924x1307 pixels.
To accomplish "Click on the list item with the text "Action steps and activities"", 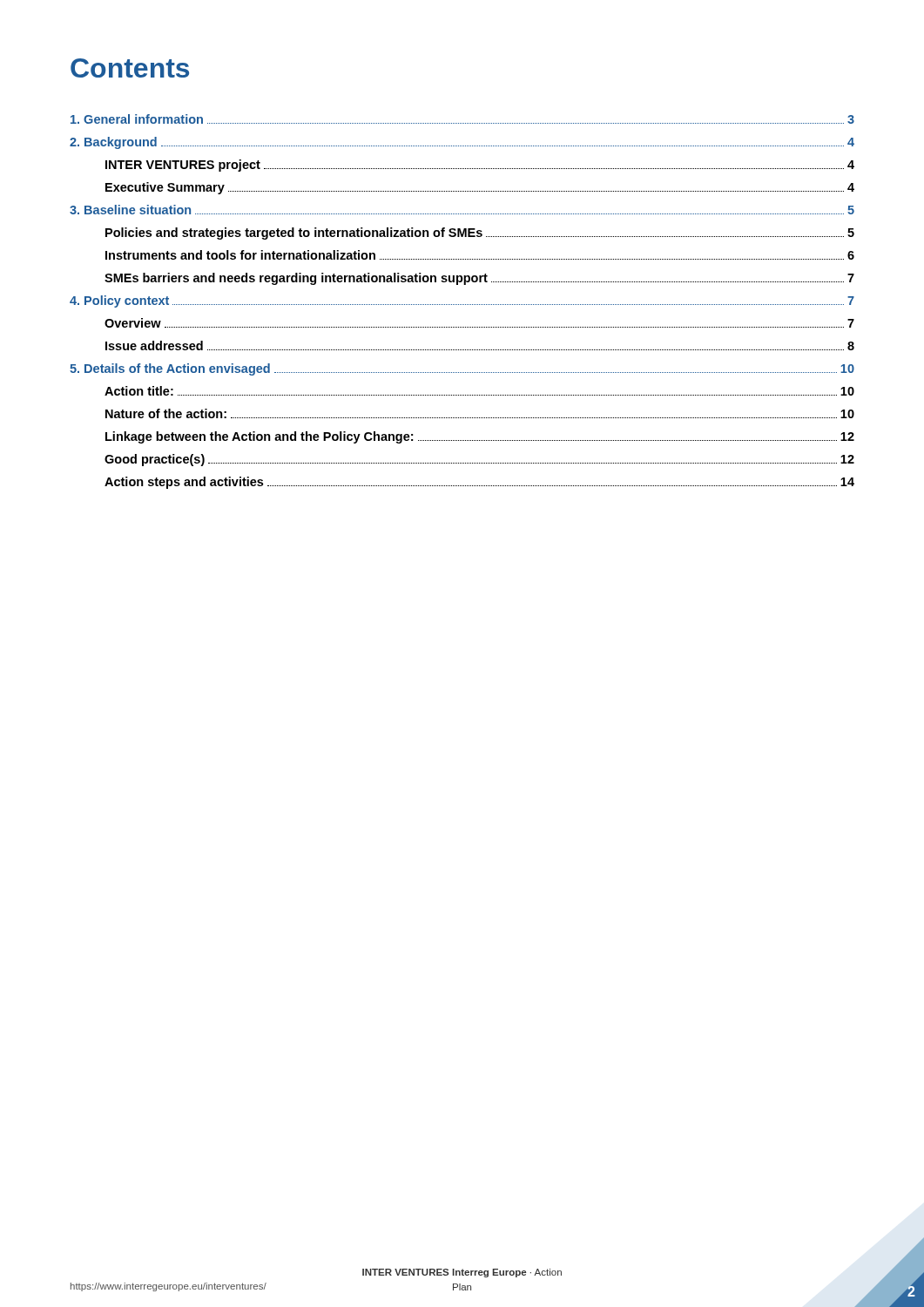I will [479, 482].
